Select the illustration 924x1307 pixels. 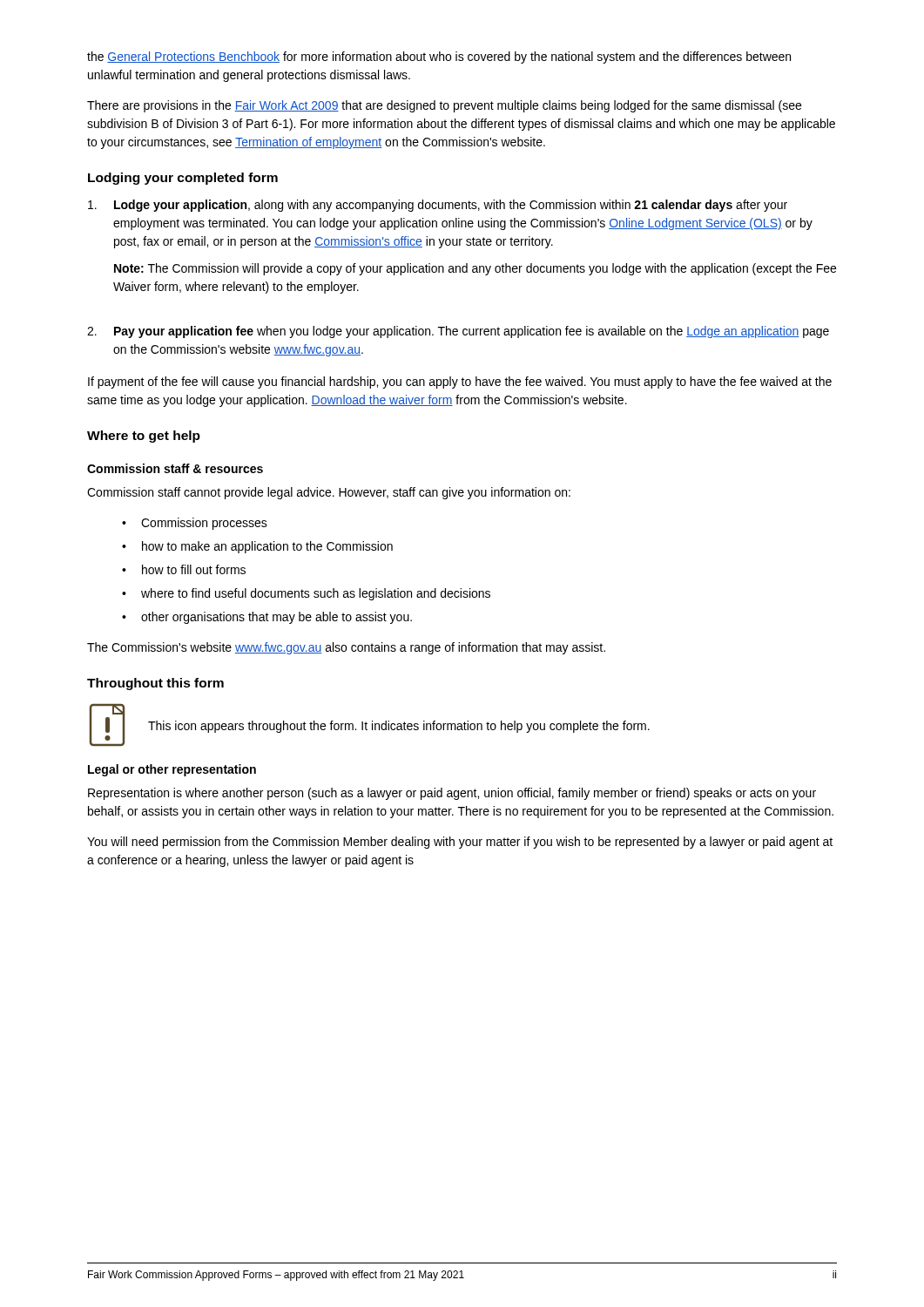coord(462,726)
